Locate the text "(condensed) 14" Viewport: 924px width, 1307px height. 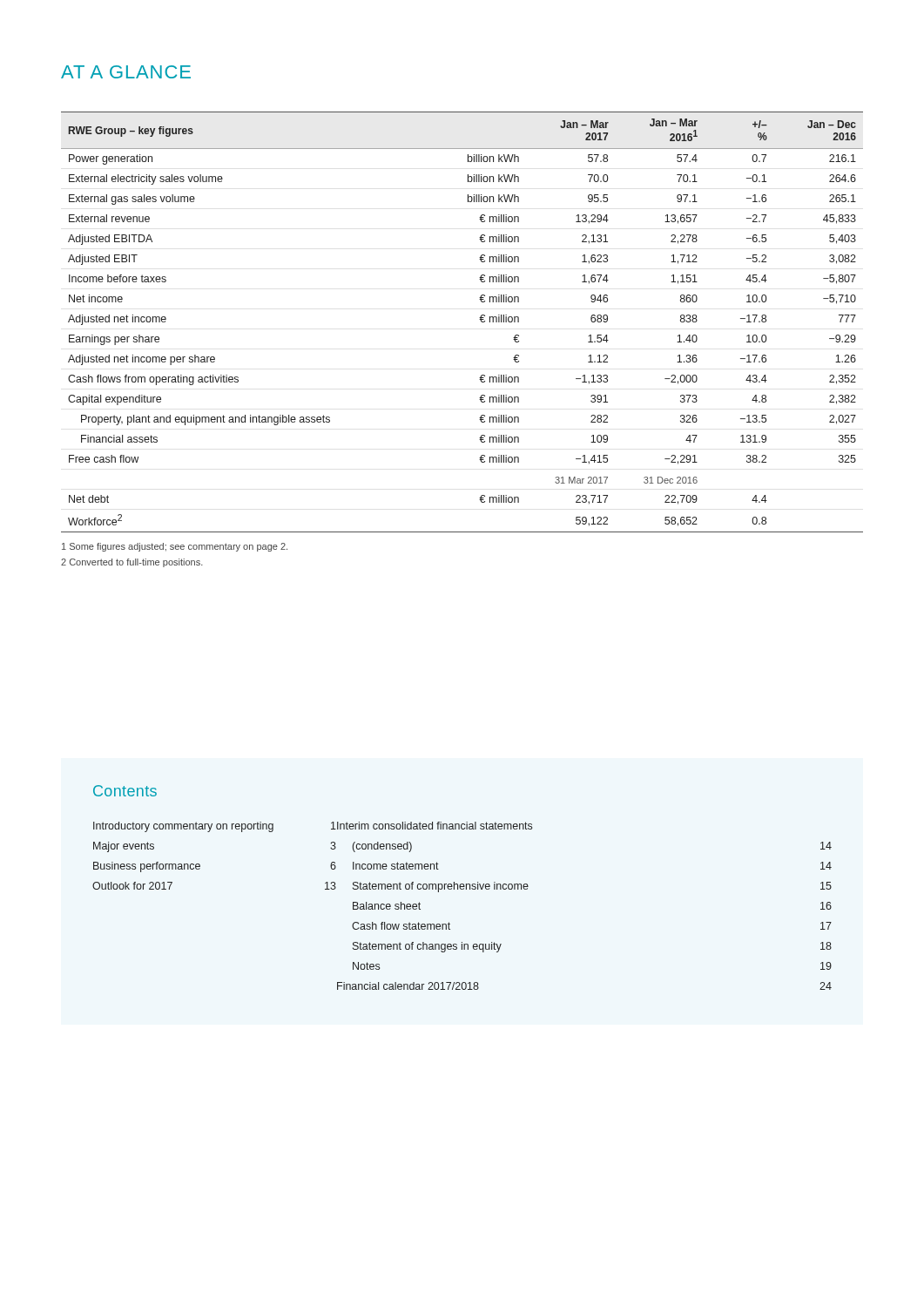[x=382, y=847]
